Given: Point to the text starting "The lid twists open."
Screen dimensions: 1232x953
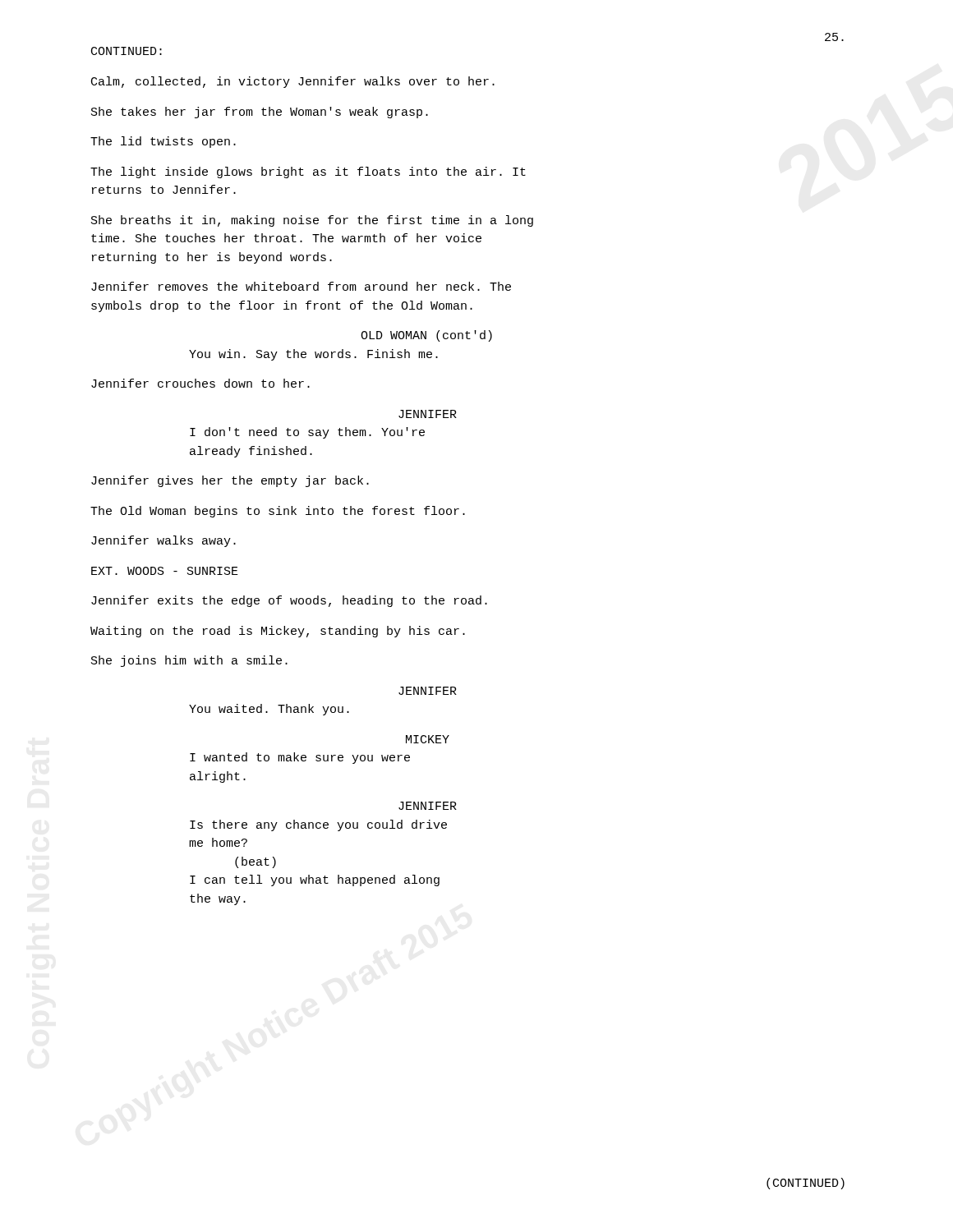Looking at the screenshot, I should (164, 142).
